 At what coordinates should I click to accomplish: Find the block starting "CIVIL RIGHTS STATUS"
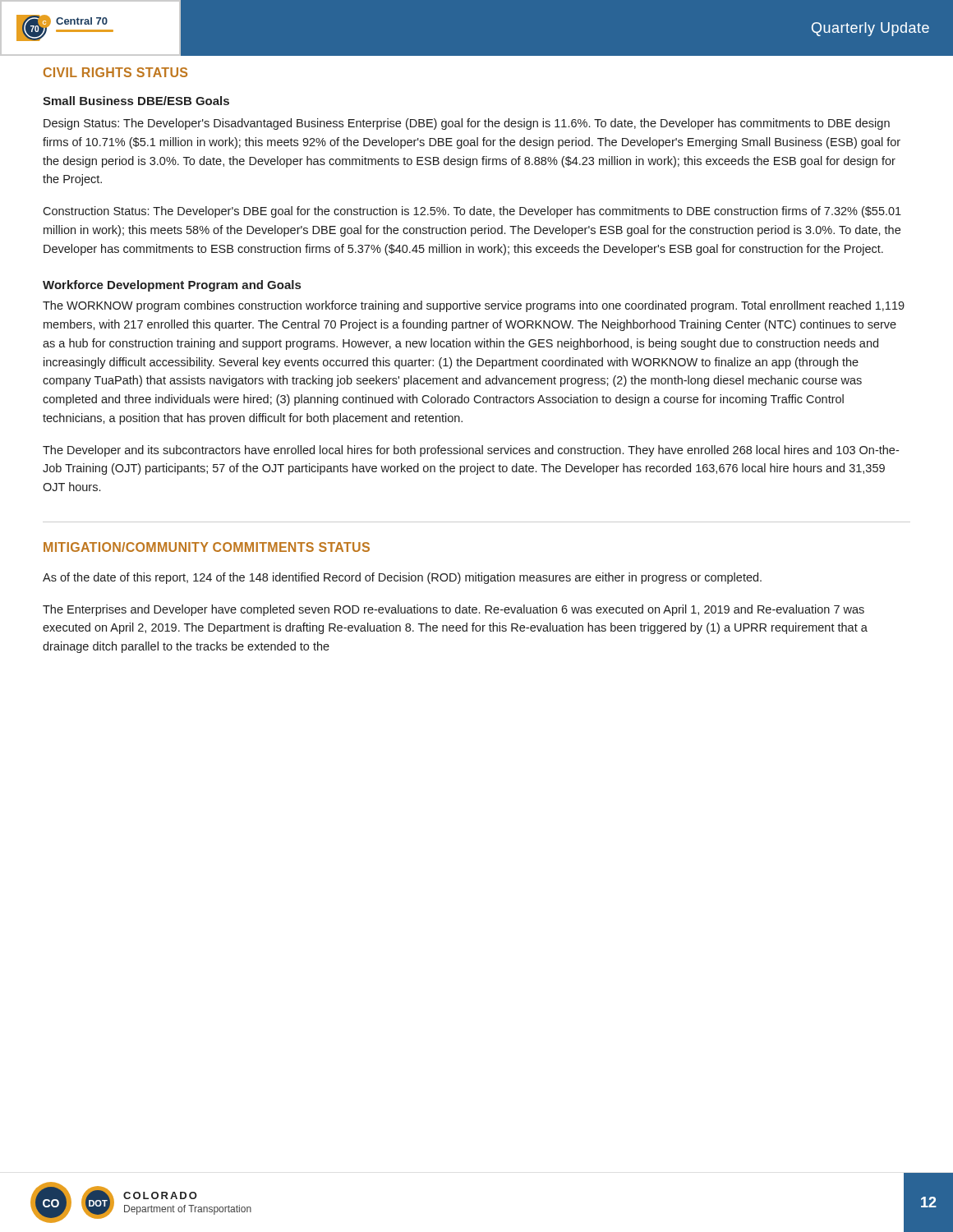(x=116, y=73)
